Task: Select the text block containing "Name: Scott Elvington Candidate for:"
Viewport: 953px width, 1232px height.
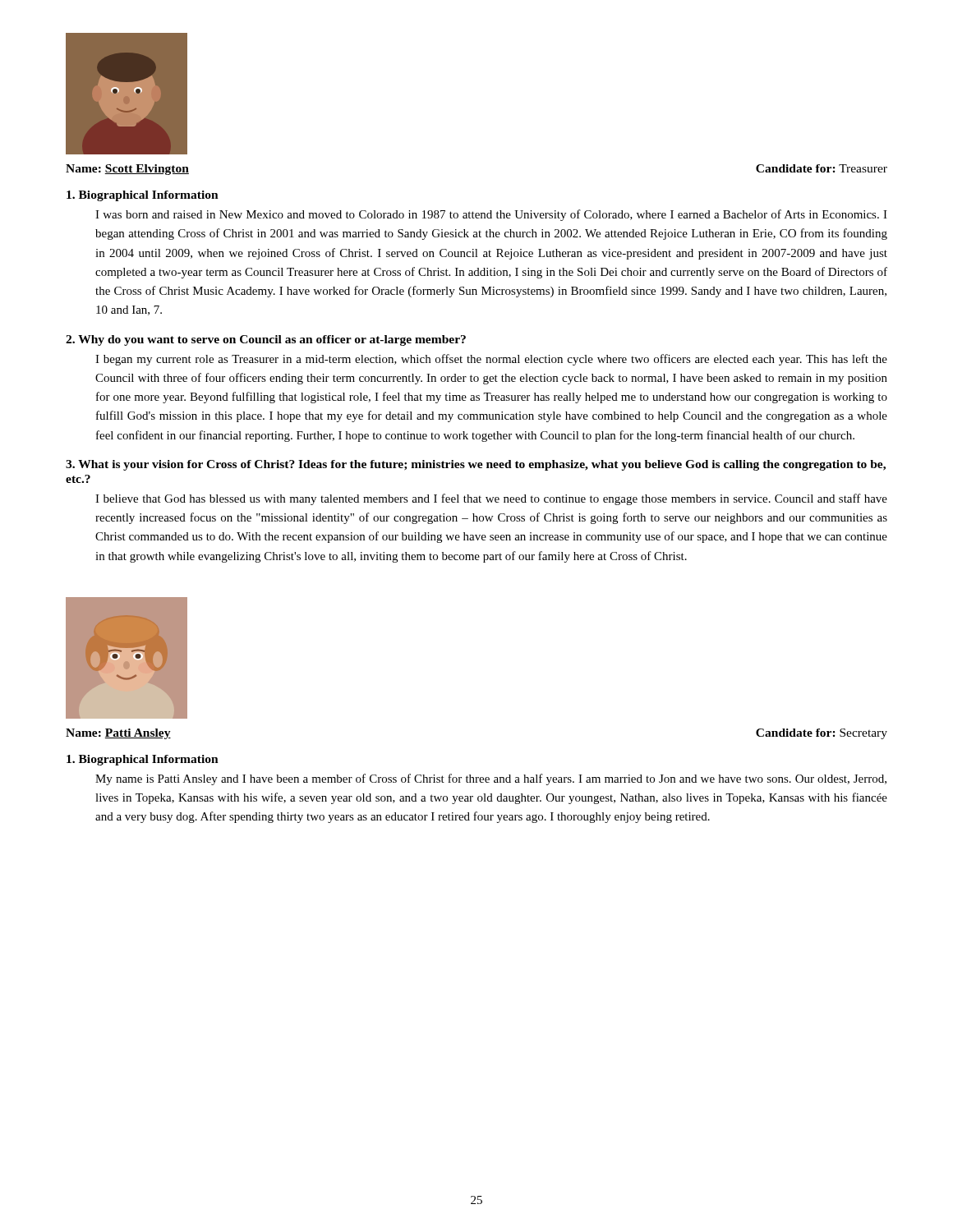Action: [x=147, y=170]
